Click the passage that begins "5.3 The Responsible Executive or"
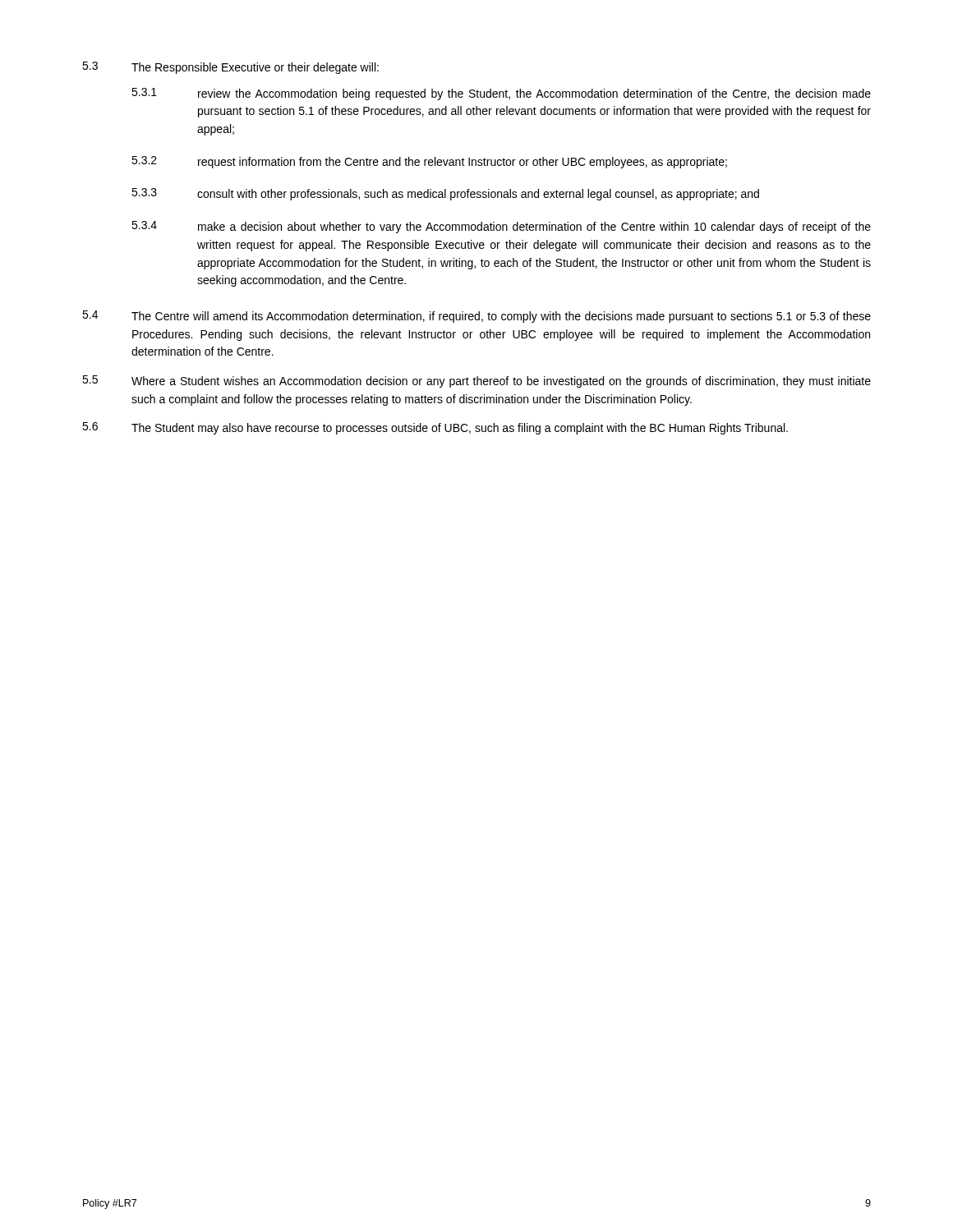This screenshot has width=953, height=1232. pos(230,68)
